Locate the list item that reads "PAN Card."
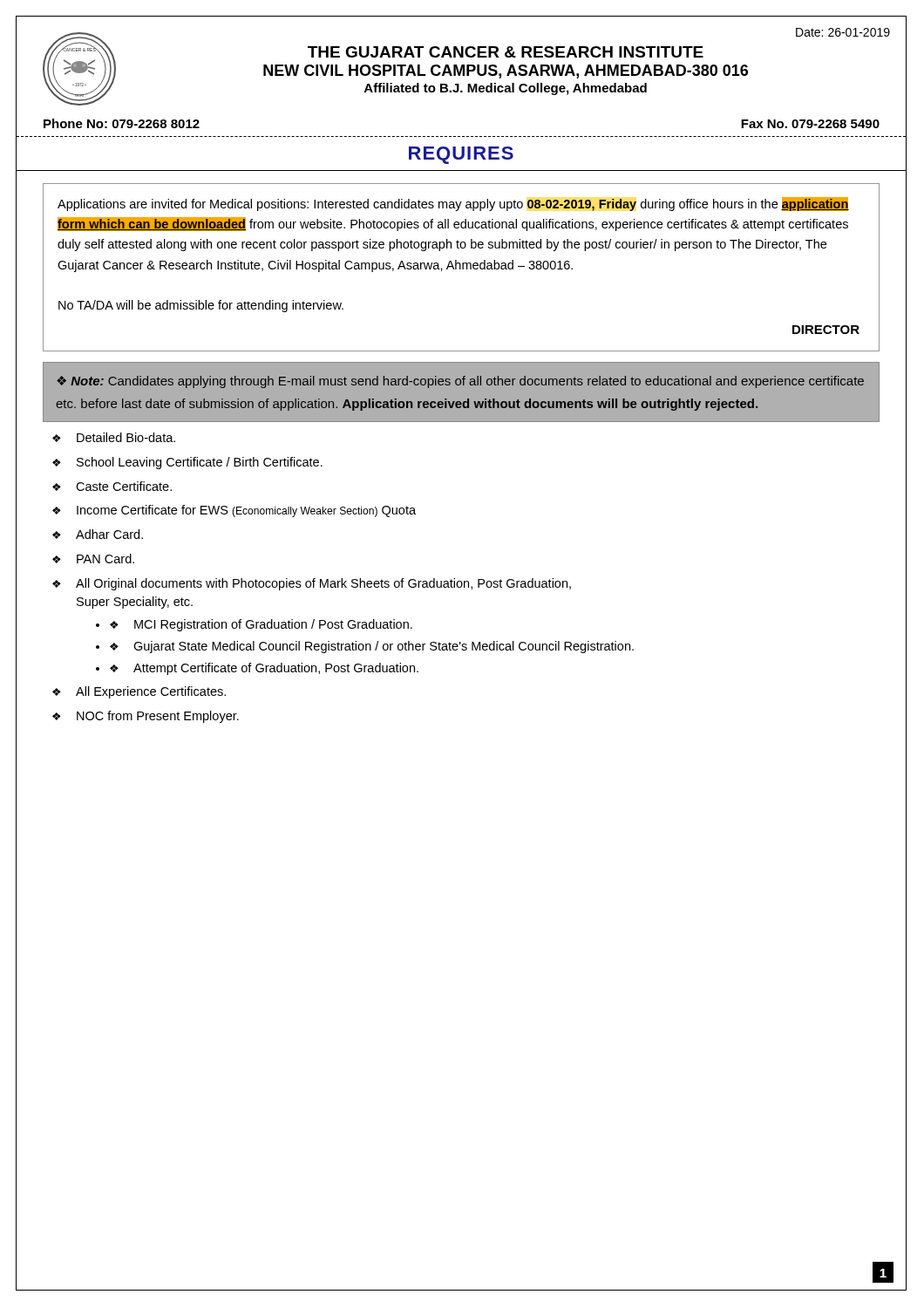 pyautogui.click(x=106, y=559)
